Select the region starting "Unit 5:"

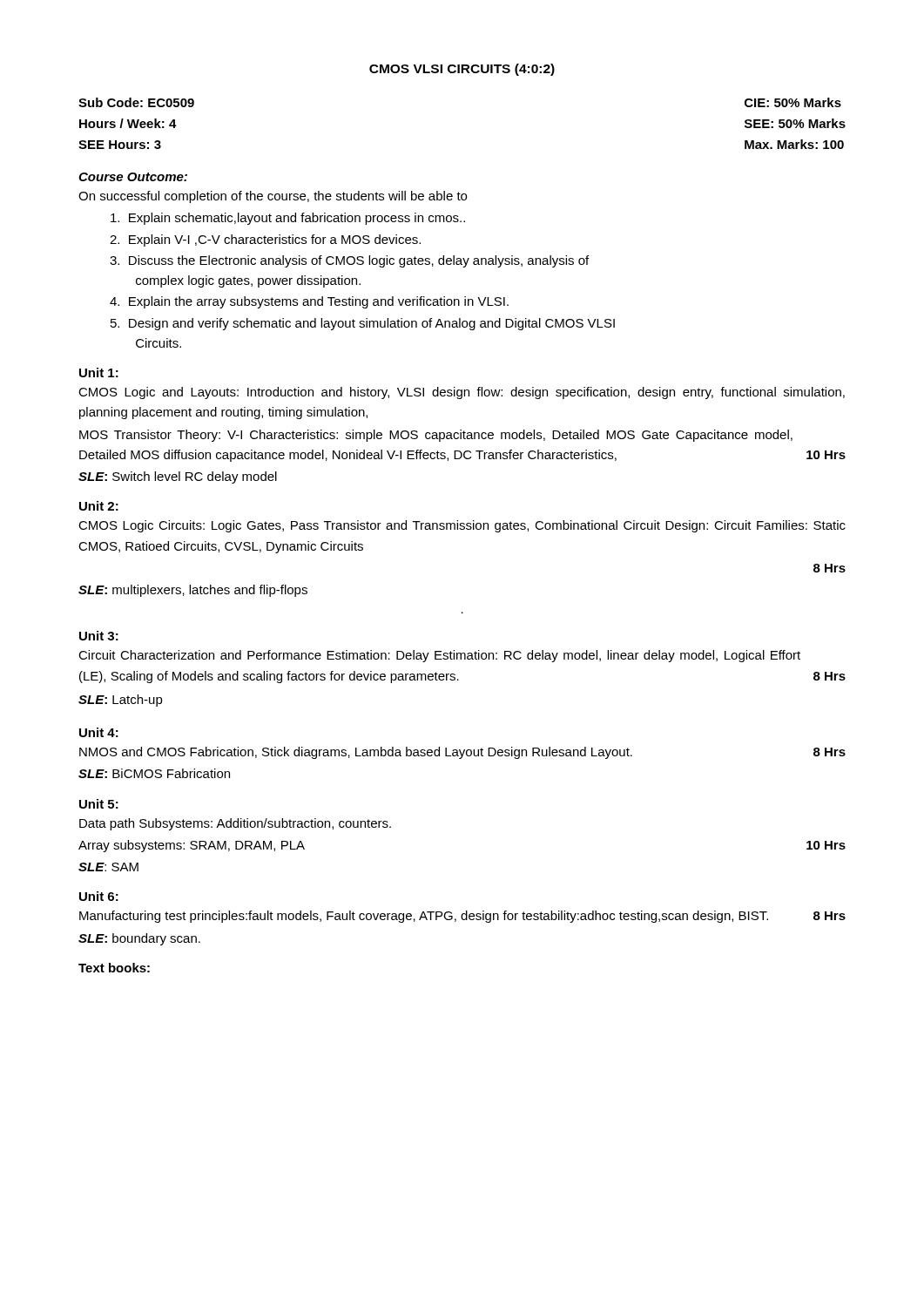pos(99,803)
